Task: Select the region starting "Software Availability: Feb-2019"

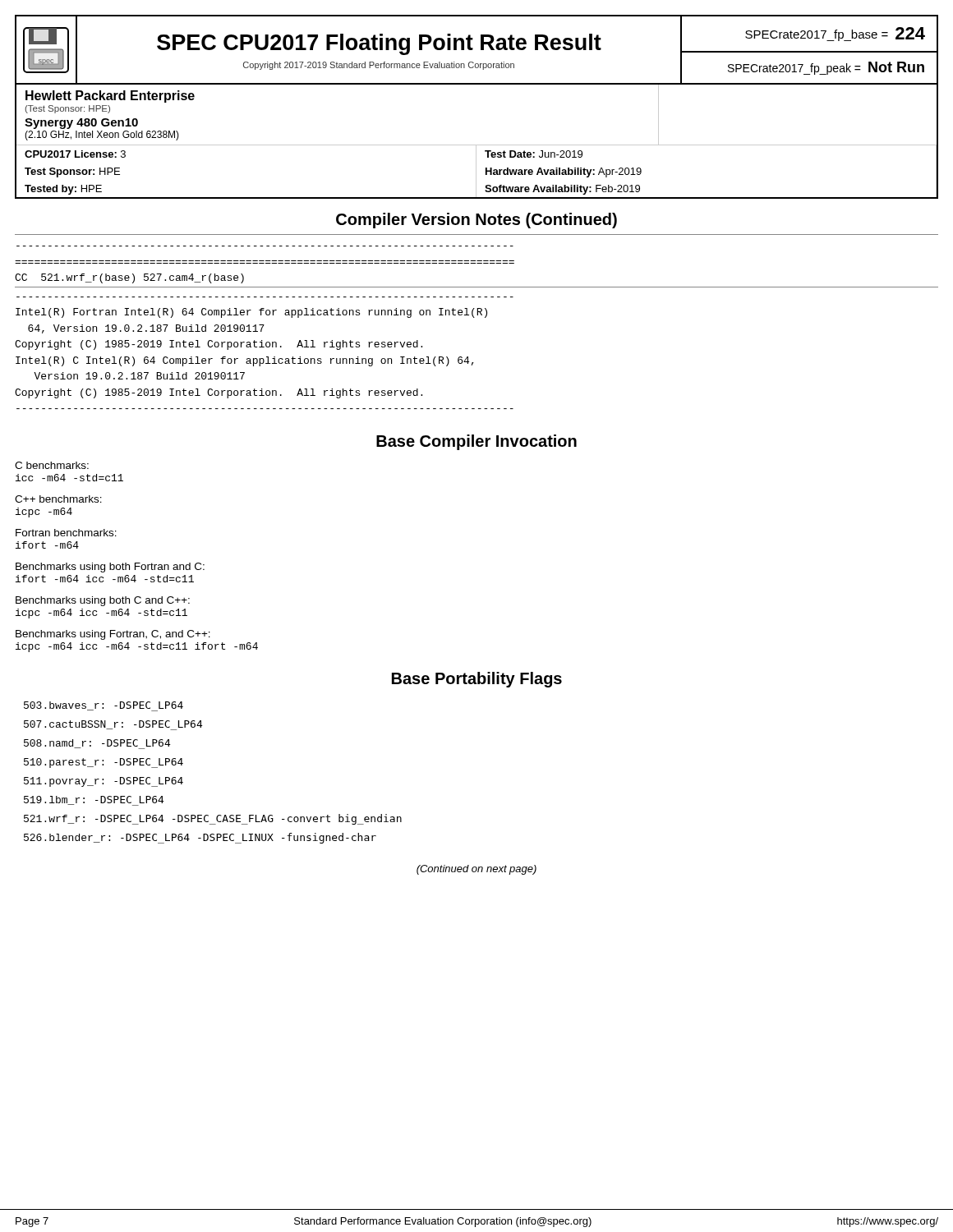Action: [563, 188]
